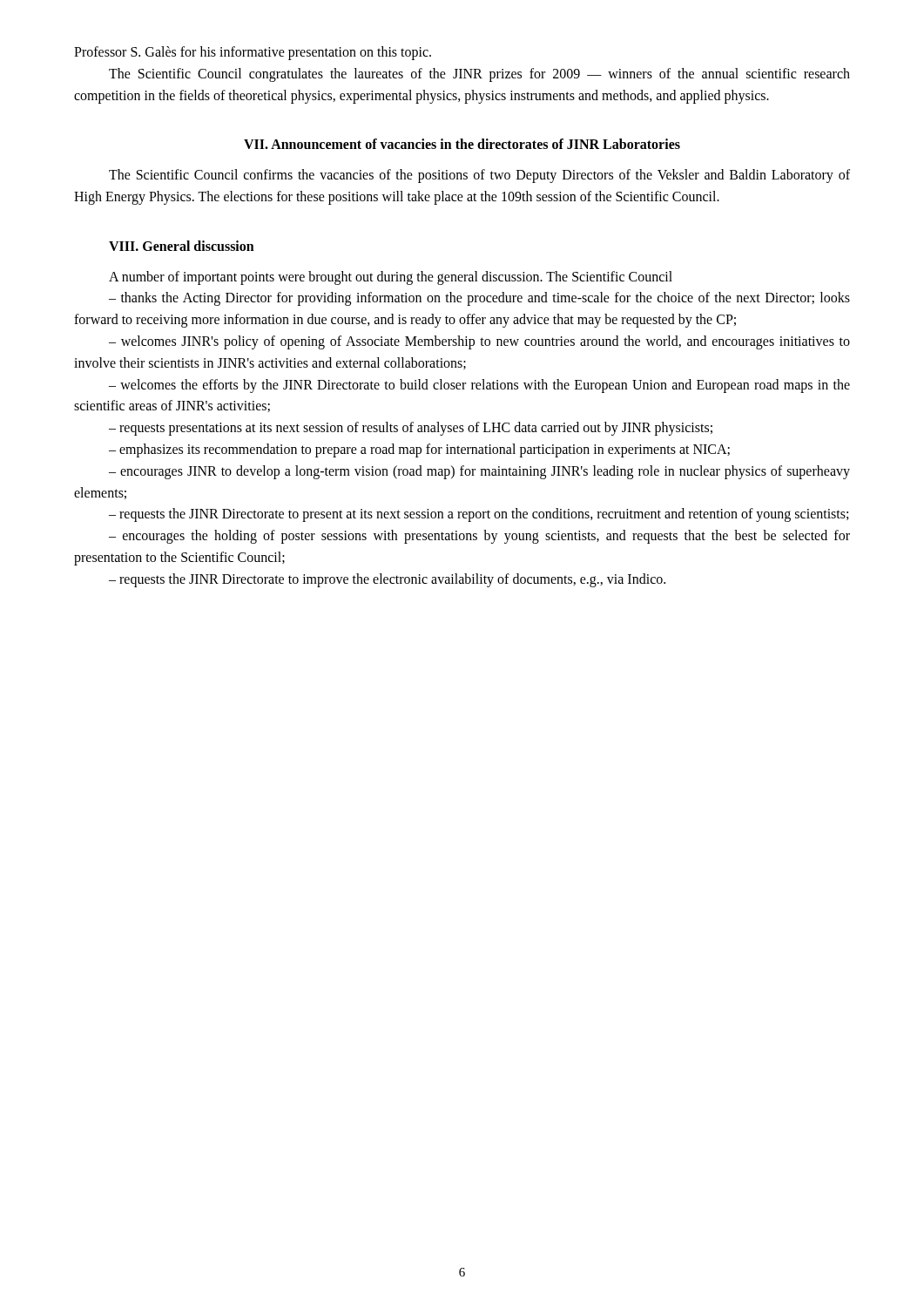924x1307 pixels.
Task: Where is the passage that starts "– welcomes JINR's policy of opening"?
Action: click(462, 353)
